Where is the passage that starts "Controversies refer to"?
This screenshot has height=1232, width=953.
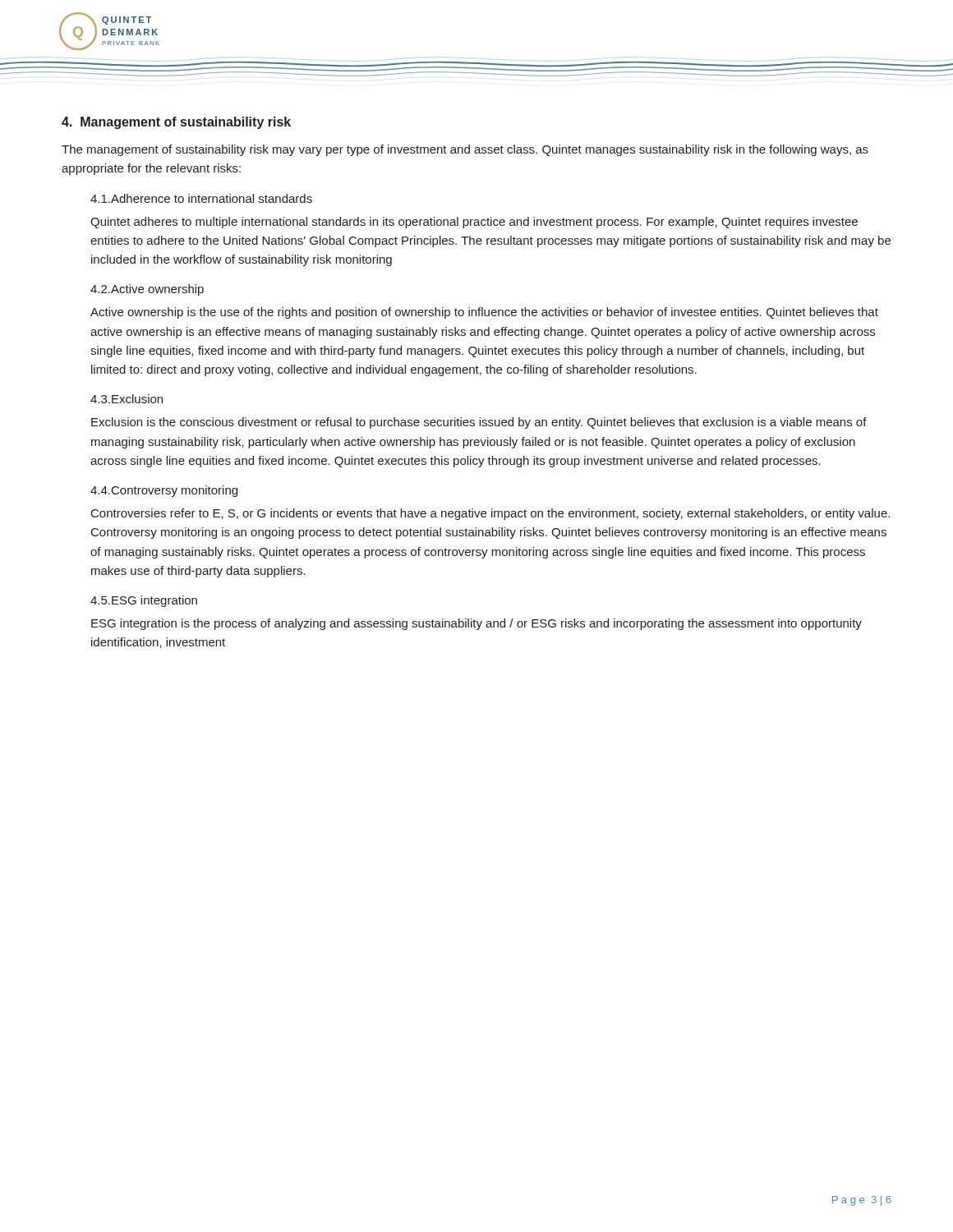pos(491,542)
